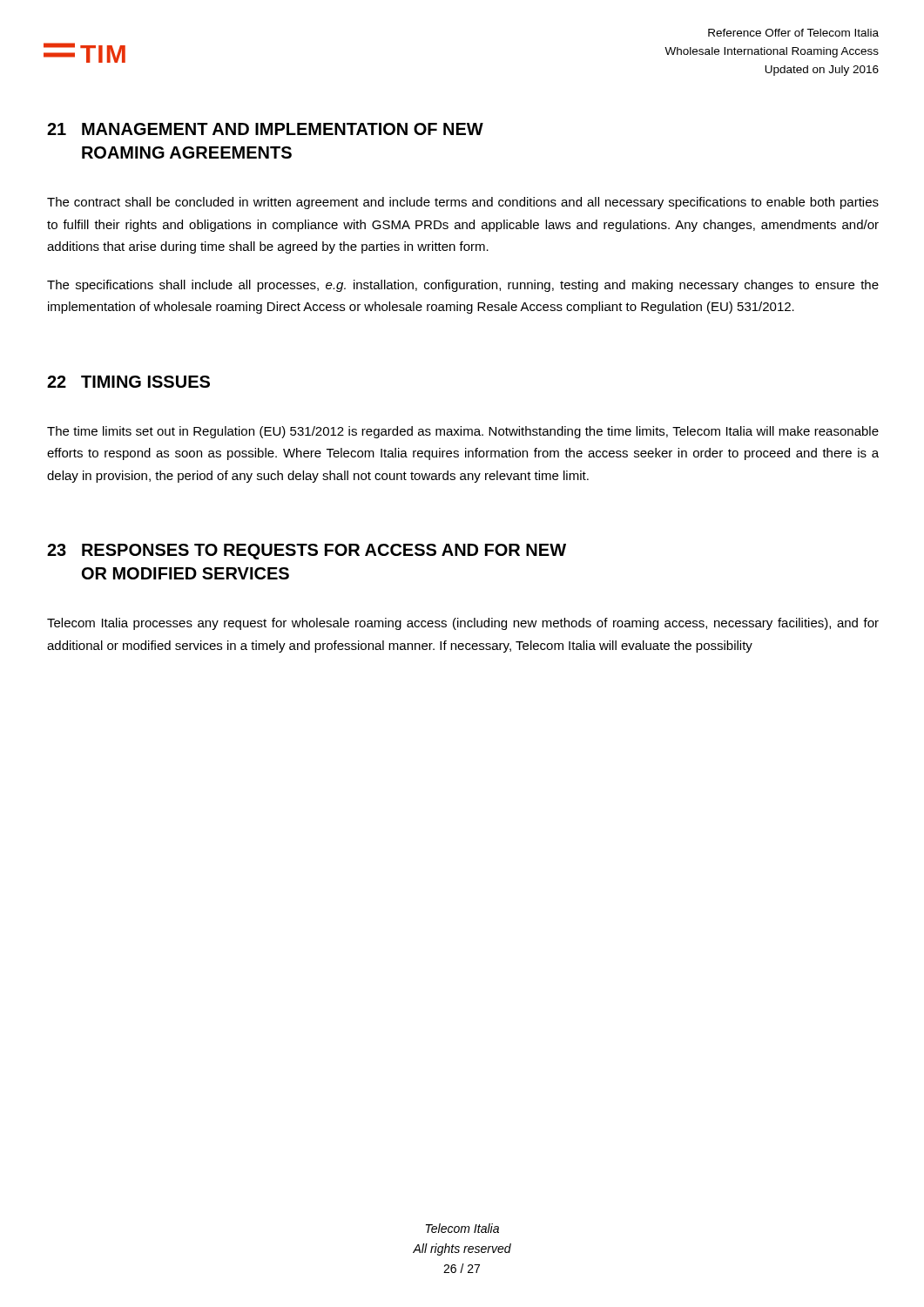Point to the text block starting "The time limits set out"
Image resolution: width=924 pixels, height=1307 pixels.
(463, 453)
